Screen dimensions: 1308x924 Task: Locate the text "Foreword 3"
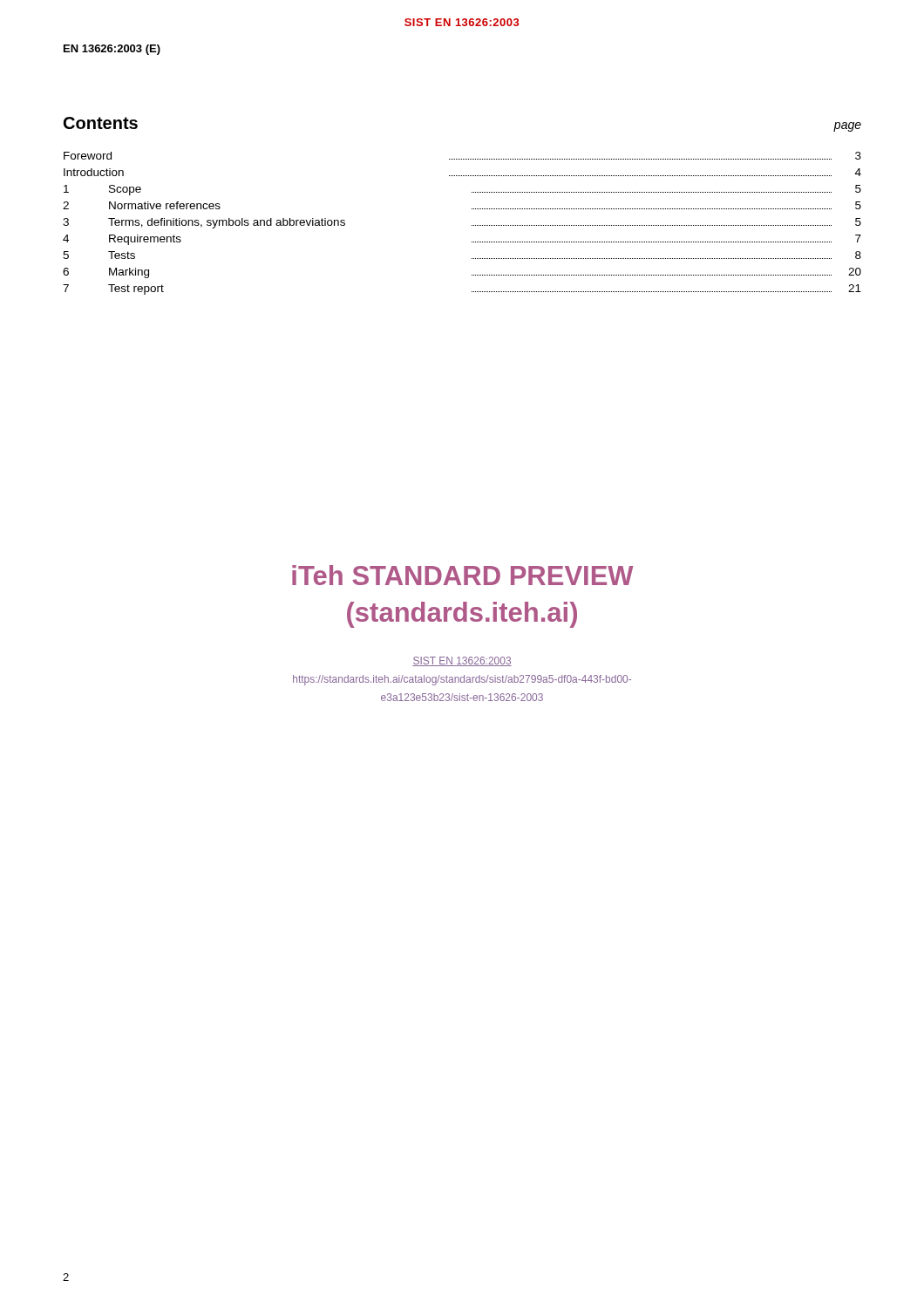coord(462,156)
